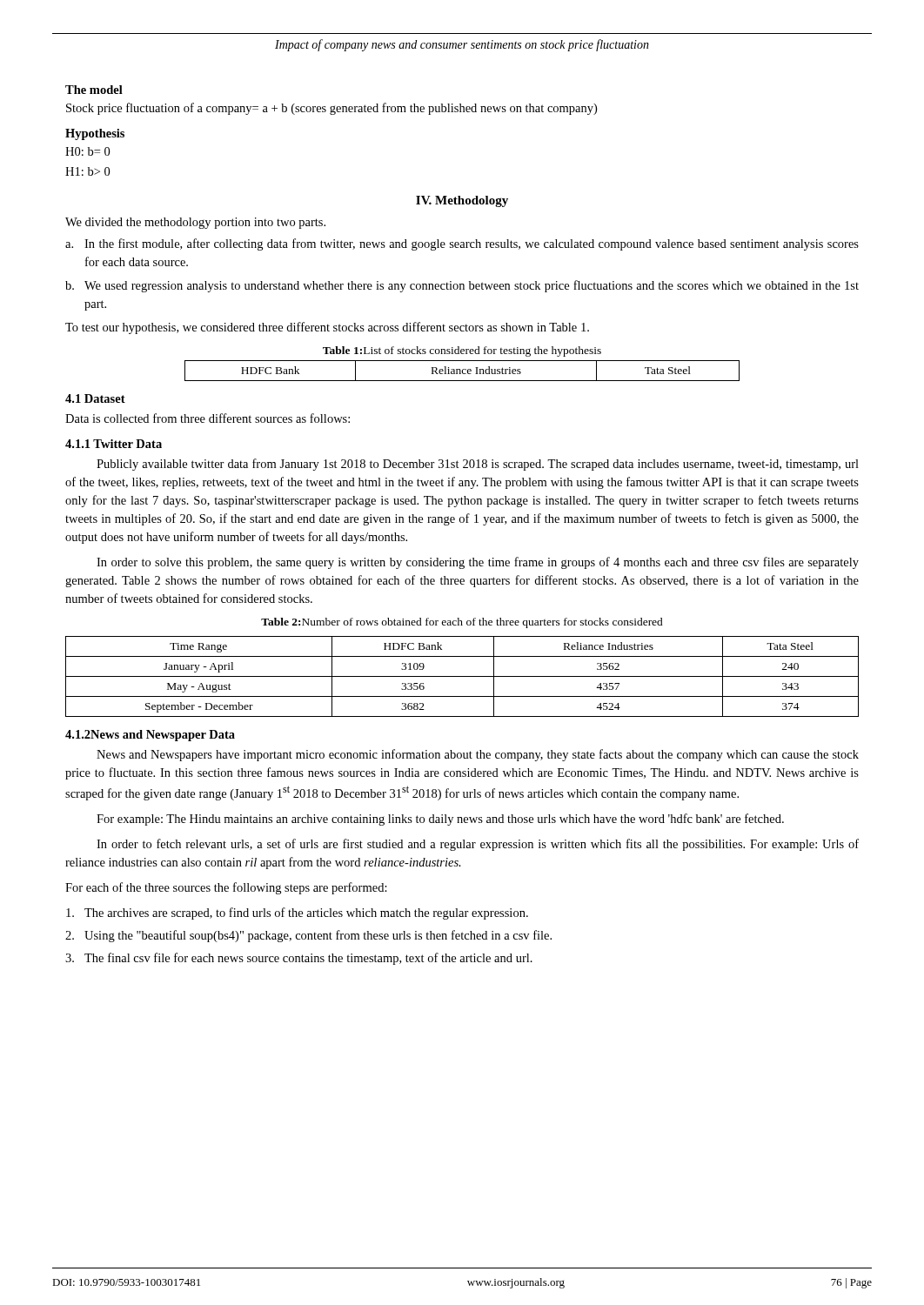Point to "IV. Methodology"
Screen dimensions: 1305x924
(x=462, y=200)
